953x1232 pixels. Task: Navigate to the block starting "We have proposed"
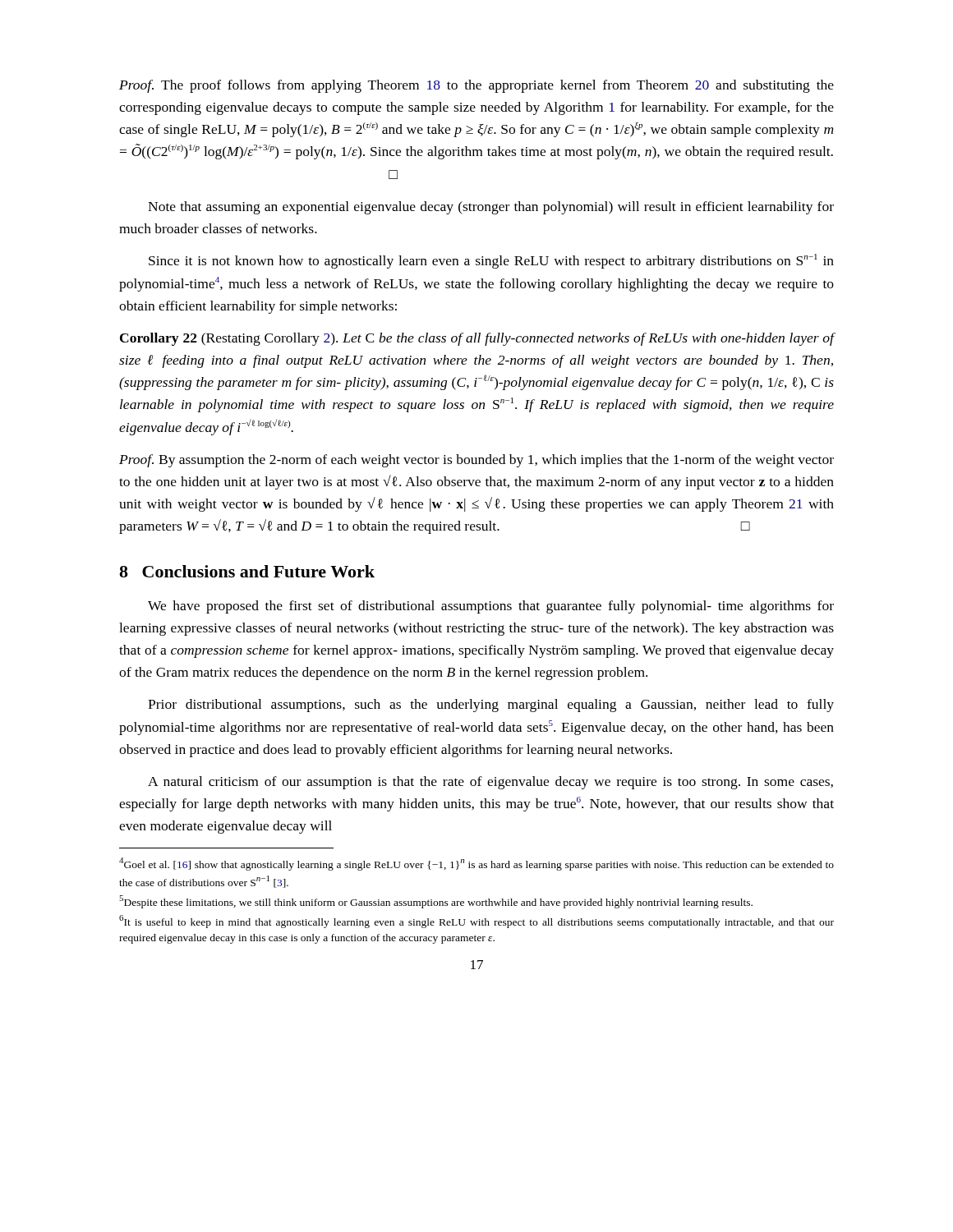476,639
